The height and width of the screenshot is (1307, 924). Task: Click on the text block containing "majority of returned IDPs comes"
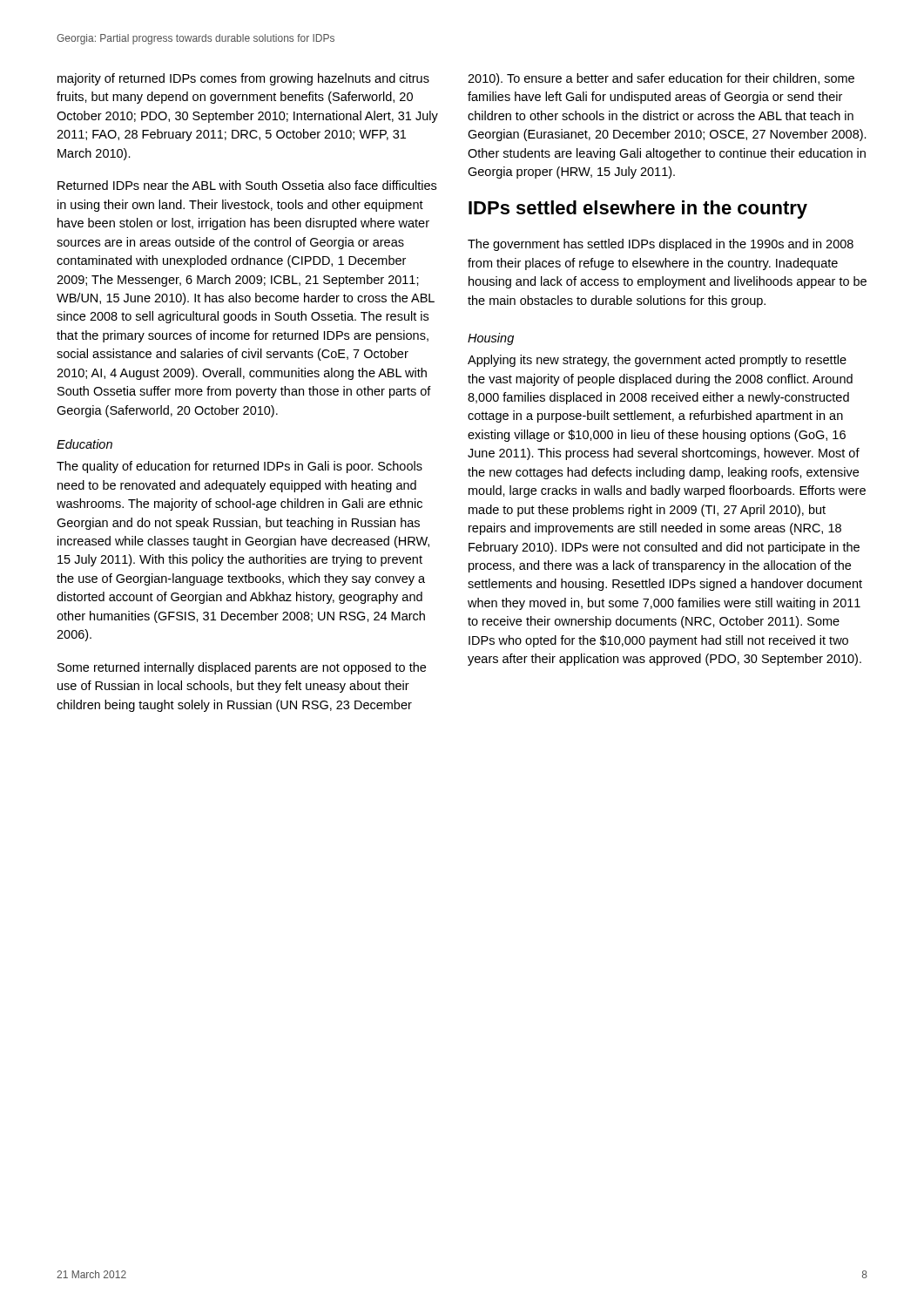247,116
